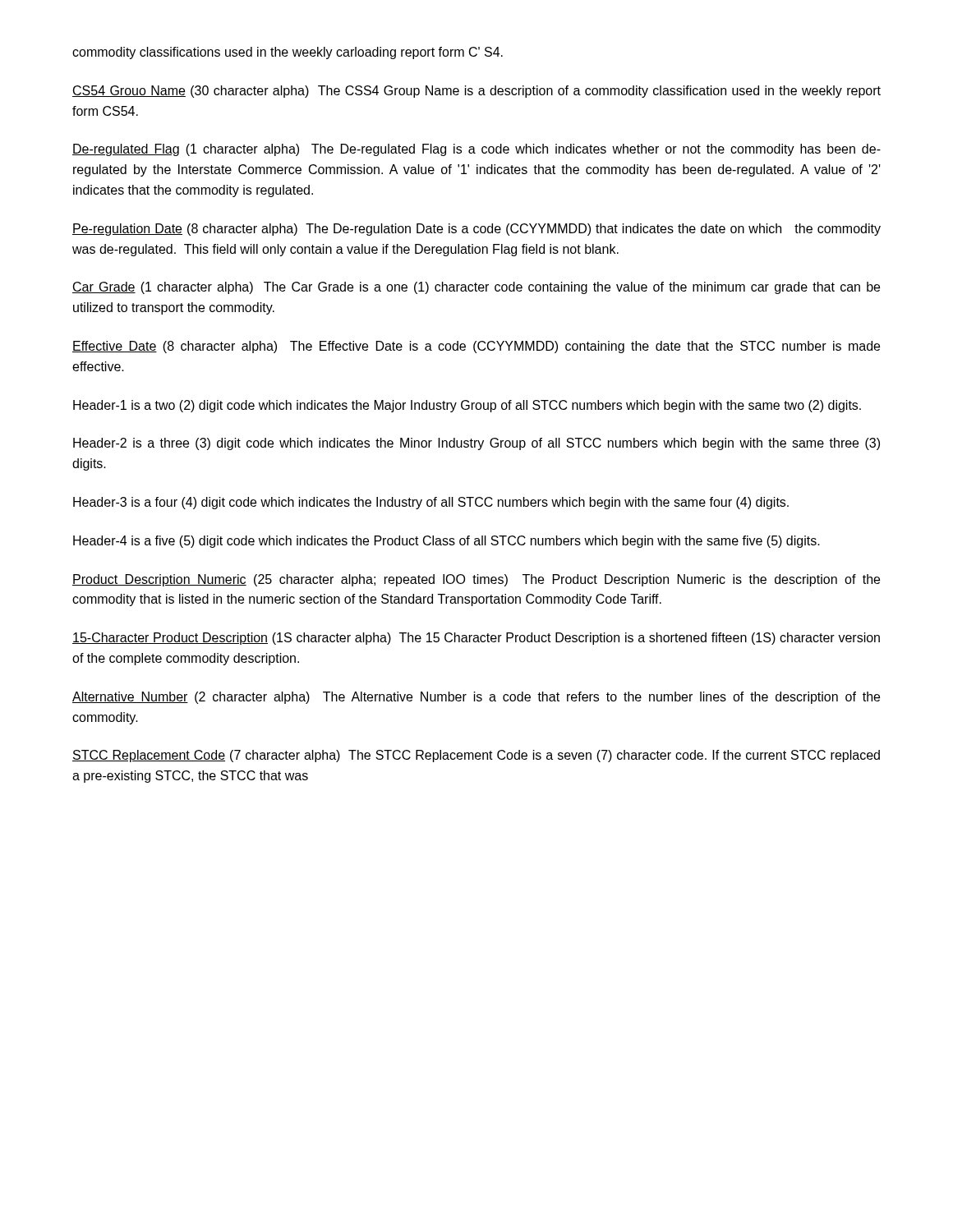Point to the block beginning "Pe-regulation Date (8 character alpha) The De-regulation Date"
The width and height of the screenshot is (953, 1232).
pyautogui.click(x=476, y=239)
